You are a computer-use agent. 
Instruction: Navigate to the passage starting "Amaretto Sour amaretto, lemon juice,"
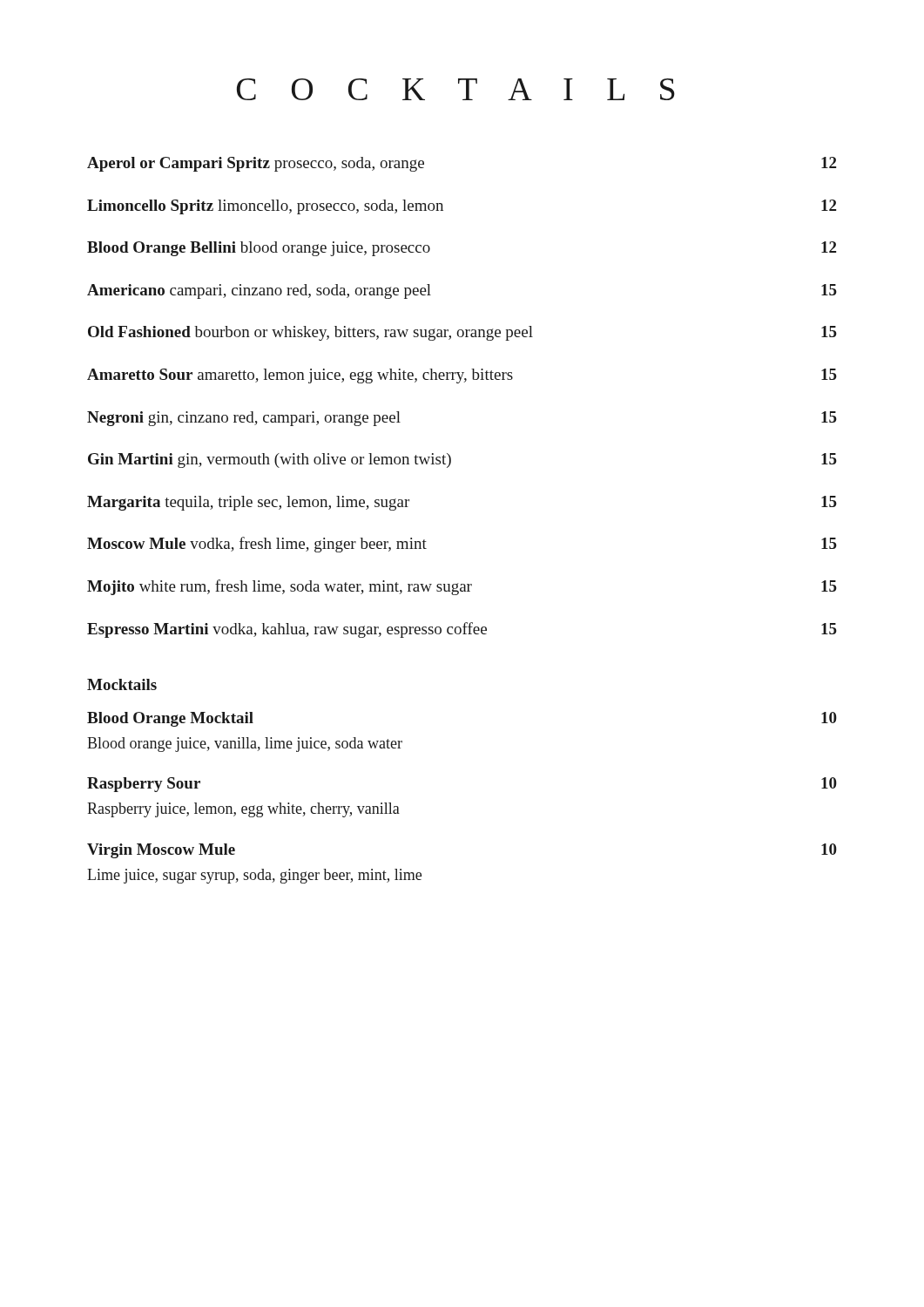(462, 375)
